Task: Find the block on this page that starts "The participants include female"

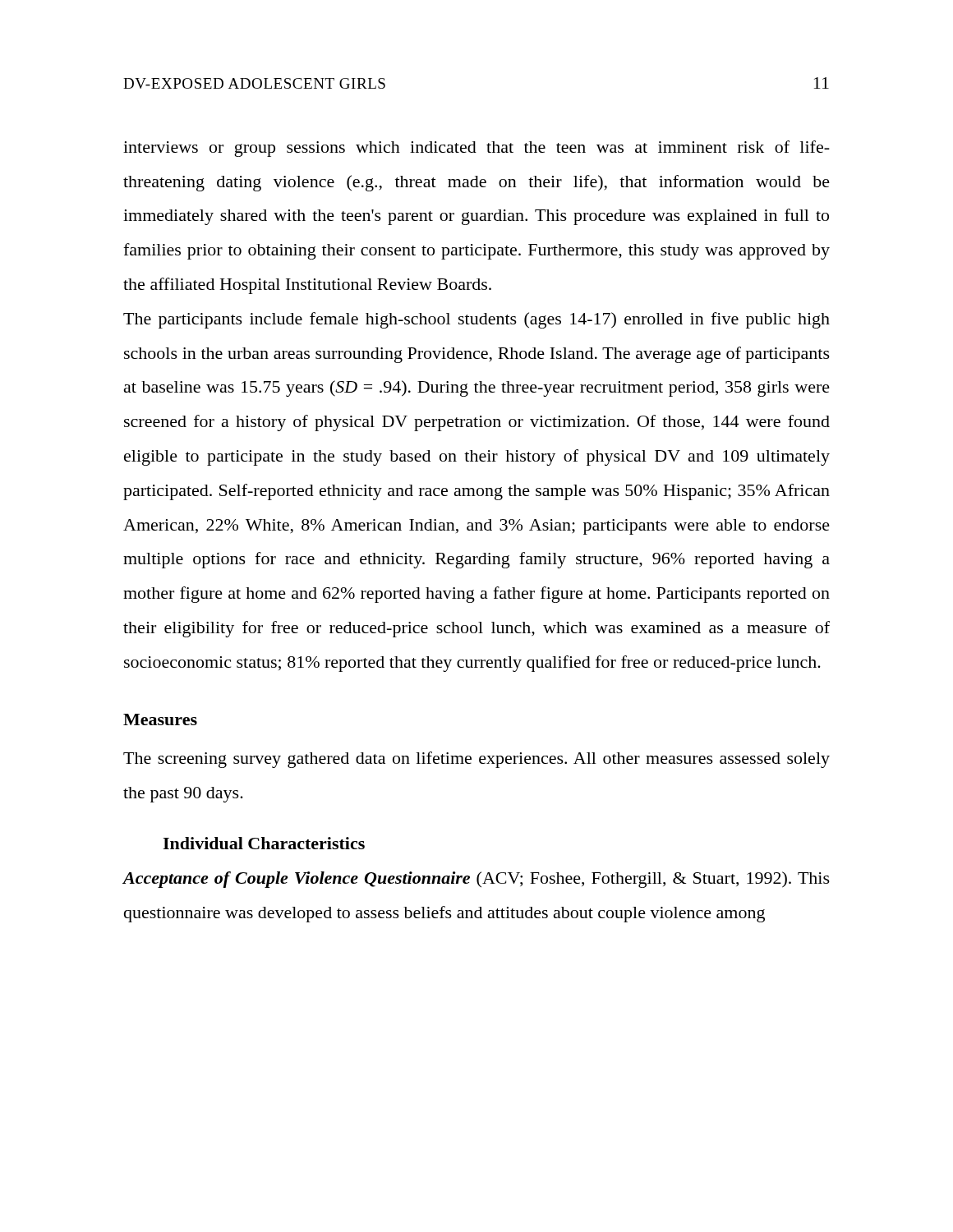Action: (x=476, y=490)
